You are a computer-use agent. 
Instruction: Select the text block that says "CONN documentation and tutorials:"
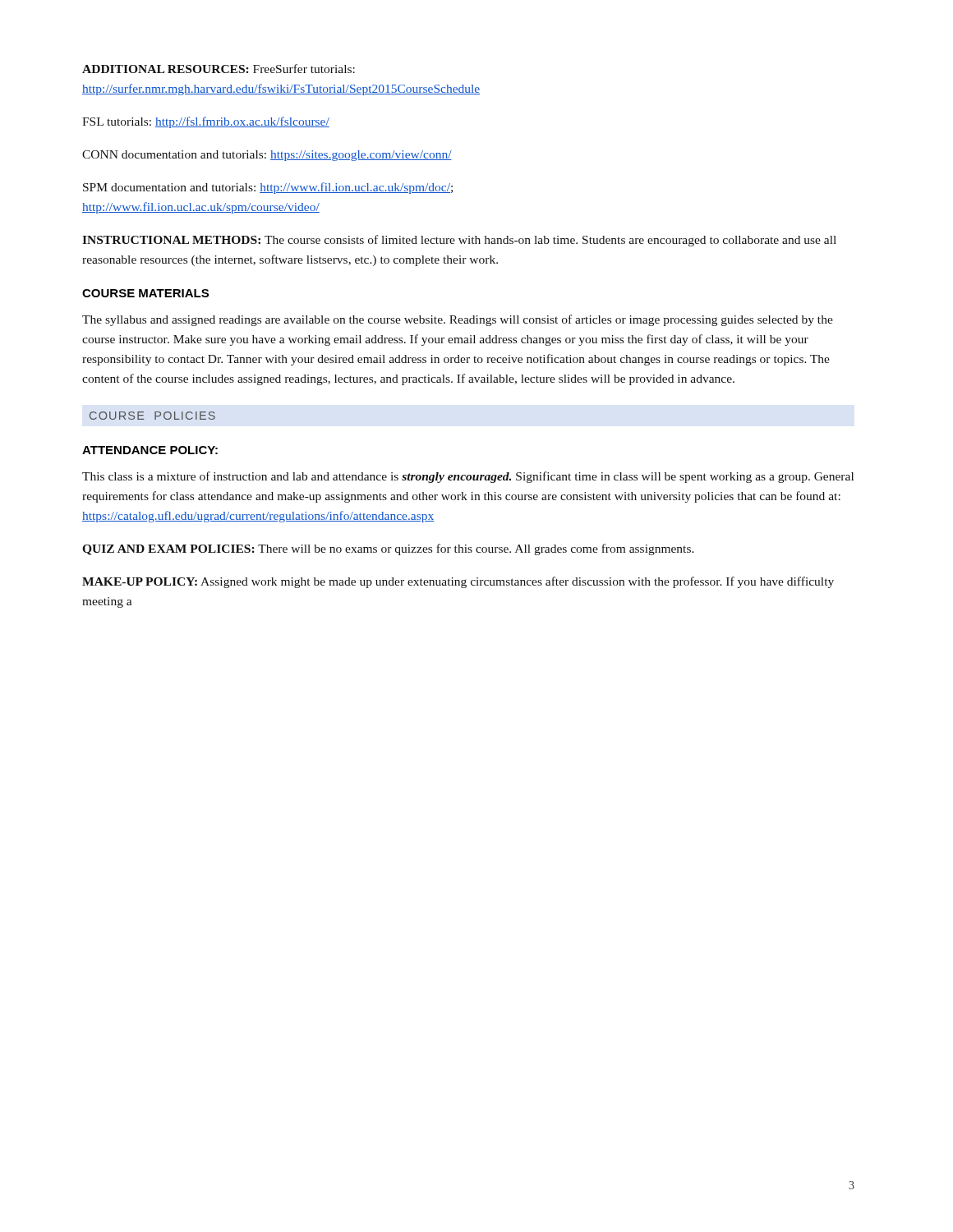pyautogui.click(x=267, y=156)
